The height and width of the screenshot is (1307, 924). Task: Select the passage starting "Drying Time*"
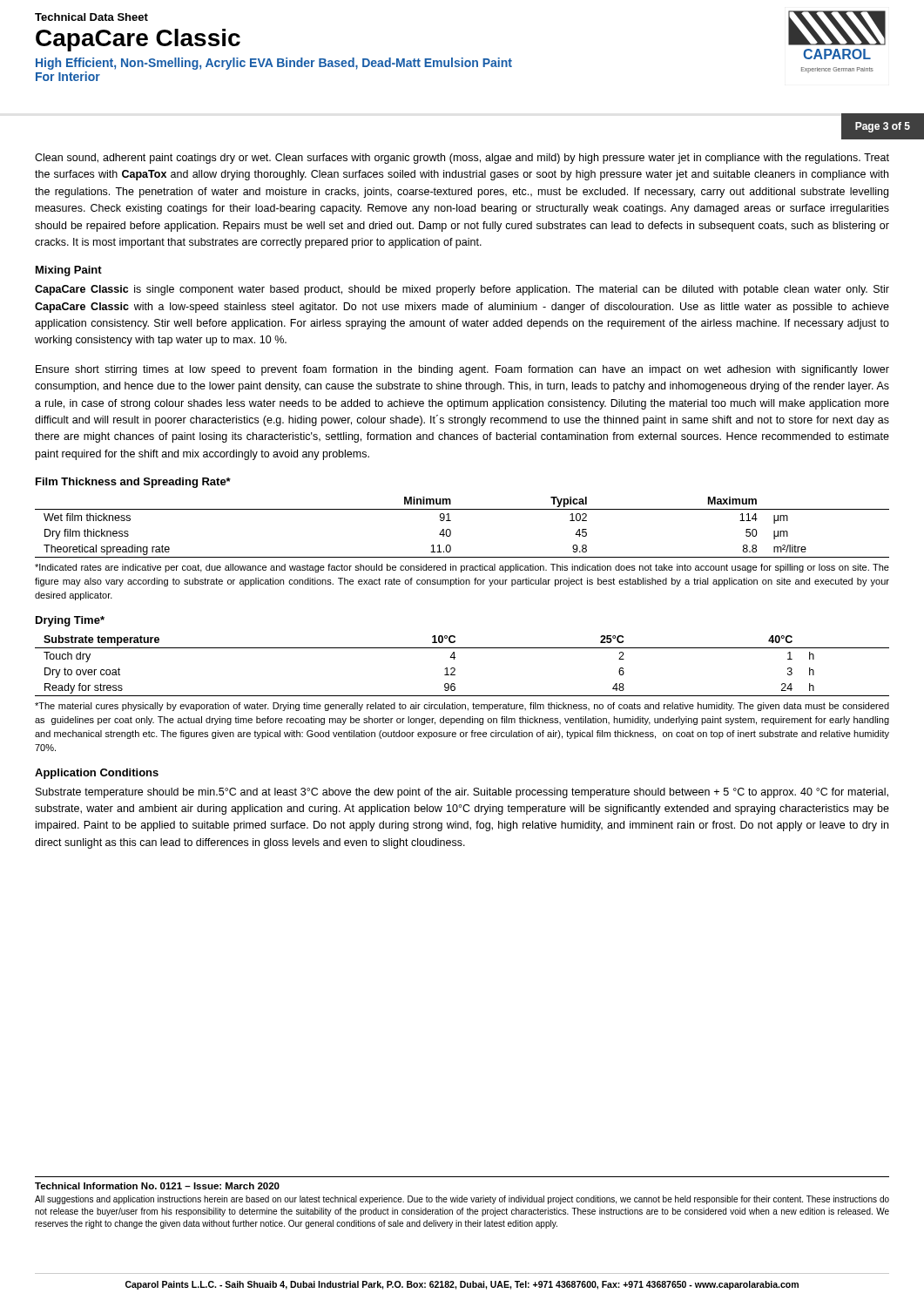70,620
